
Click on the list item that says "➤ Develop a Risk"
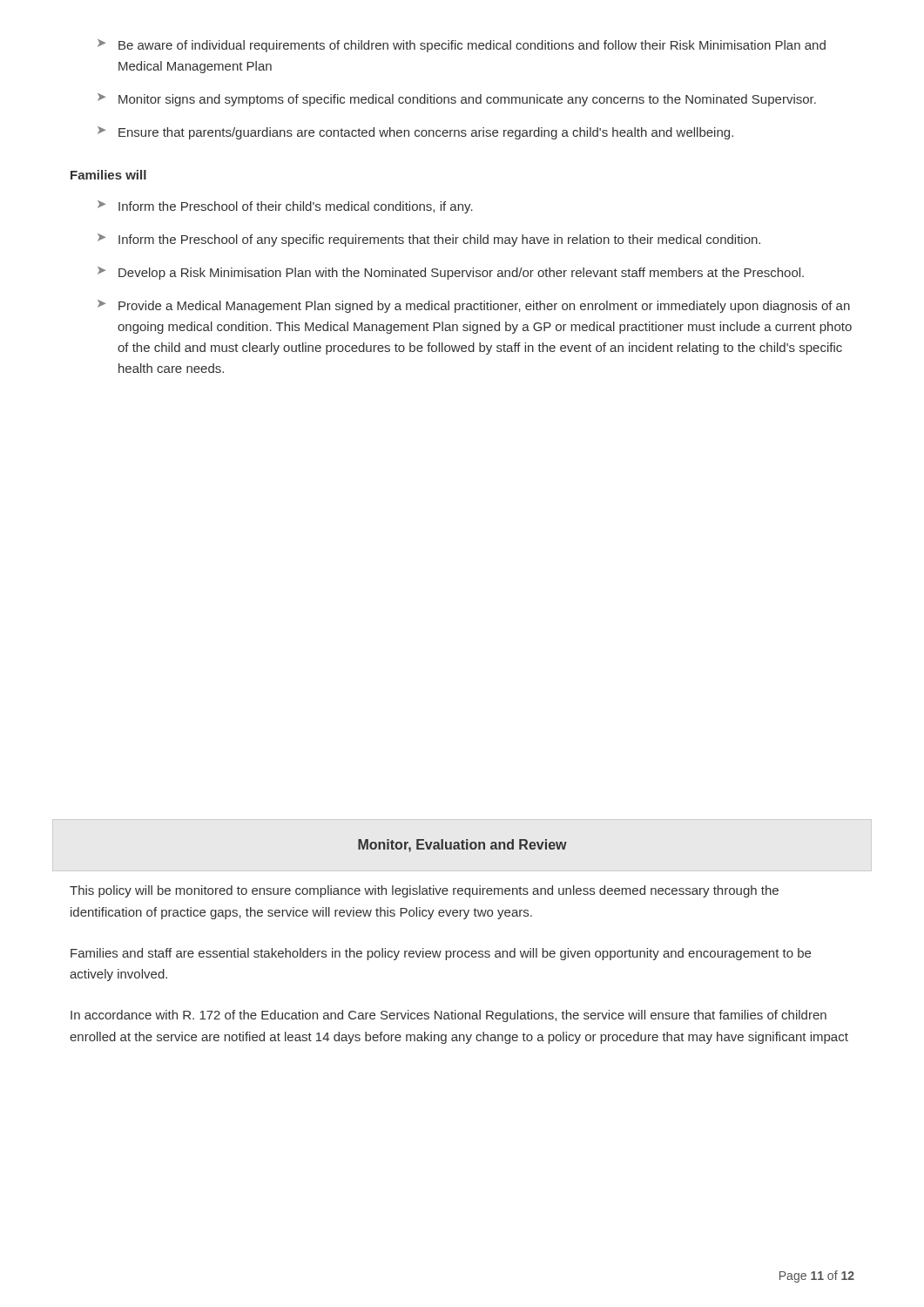pos(450,273)
